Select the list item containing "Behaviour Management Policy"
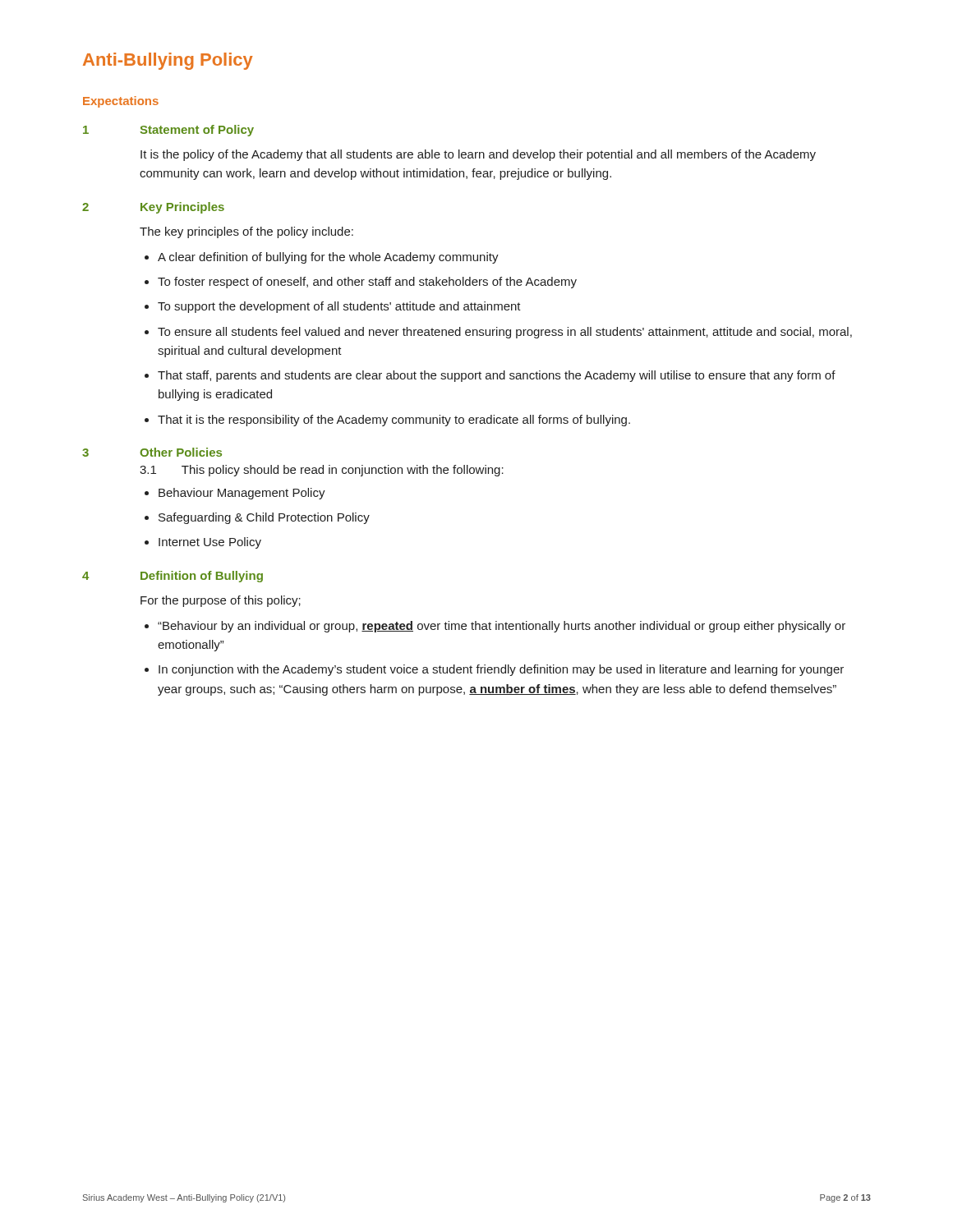Screen dimensions: 1232x953 241,492
